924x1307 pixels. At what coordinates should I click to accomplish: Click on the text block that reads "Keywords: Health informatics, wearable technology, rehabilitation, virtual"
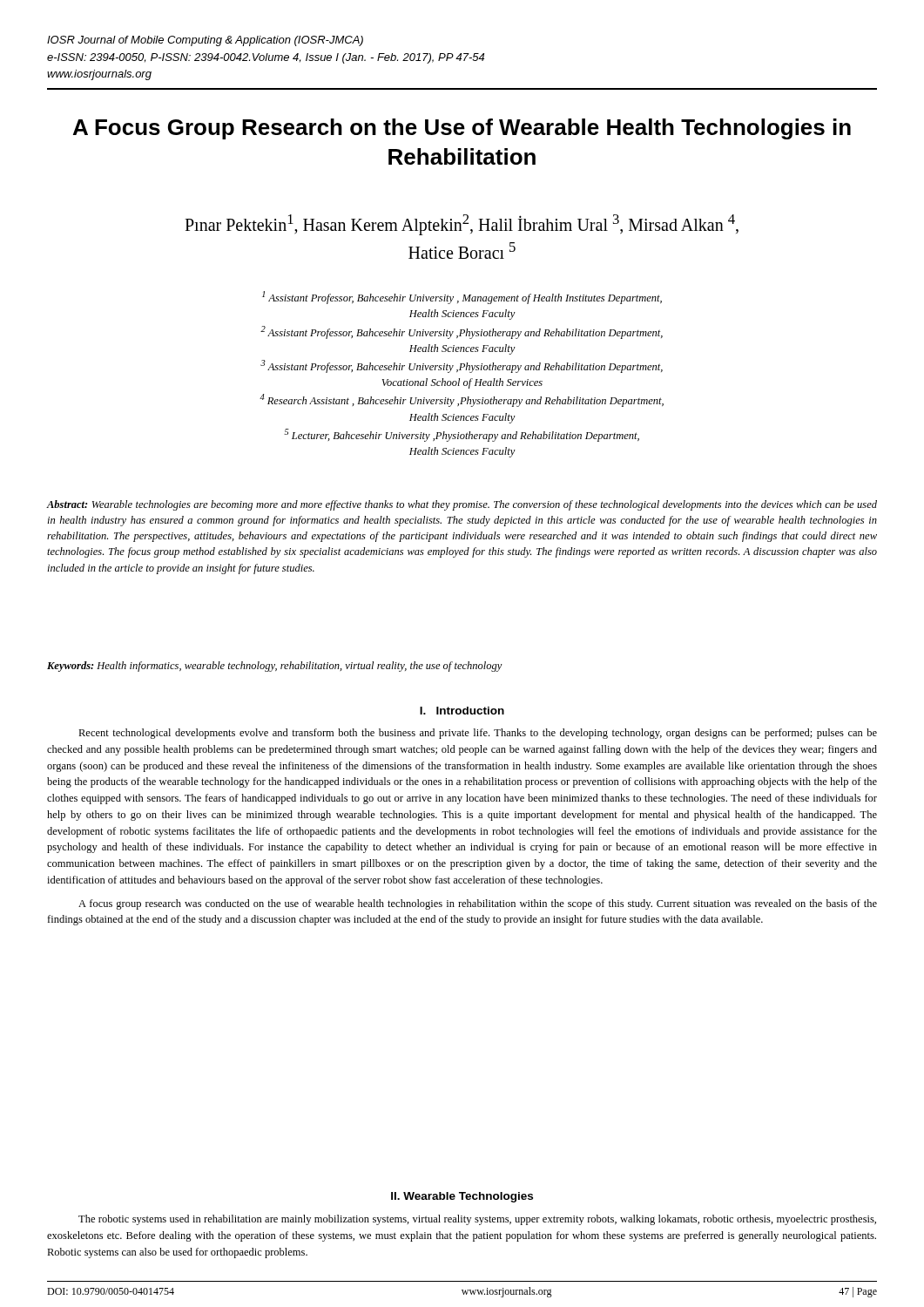tap(462, 666)
